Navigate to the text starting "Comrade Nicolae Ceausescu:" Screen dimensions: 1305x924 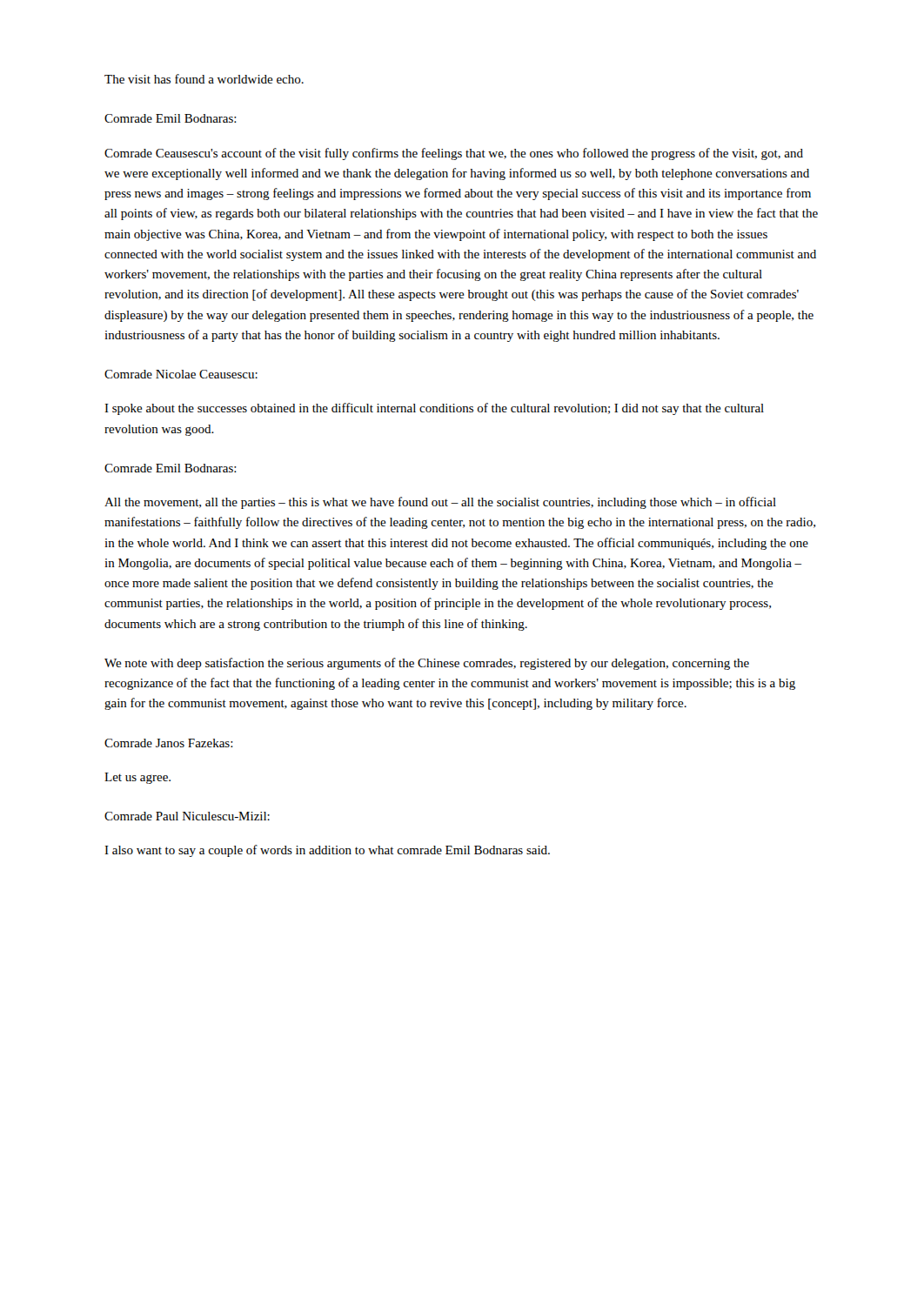[181, 374]
